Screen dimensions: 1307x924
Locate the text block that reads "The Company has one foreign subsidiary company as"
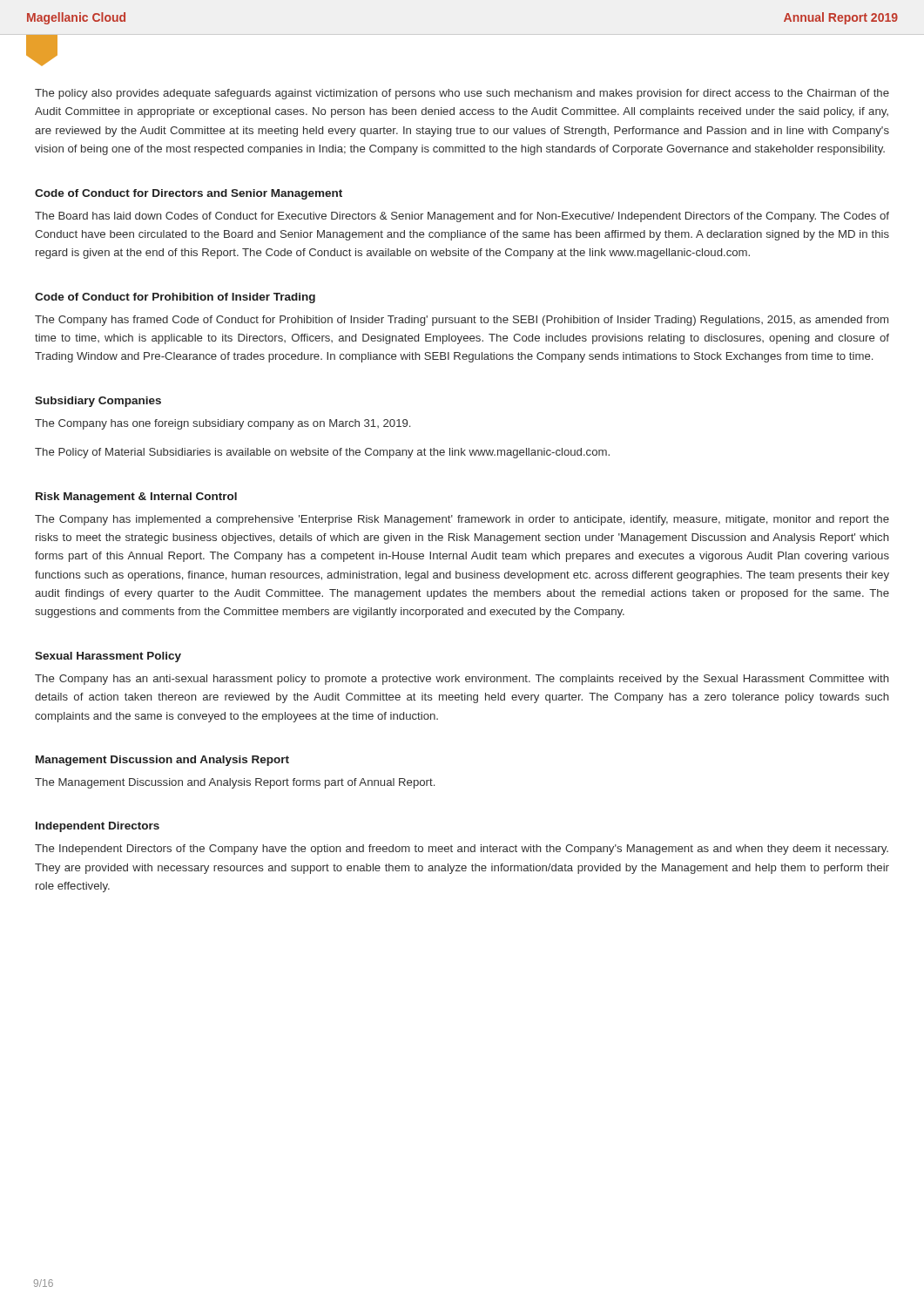(223, 423)
